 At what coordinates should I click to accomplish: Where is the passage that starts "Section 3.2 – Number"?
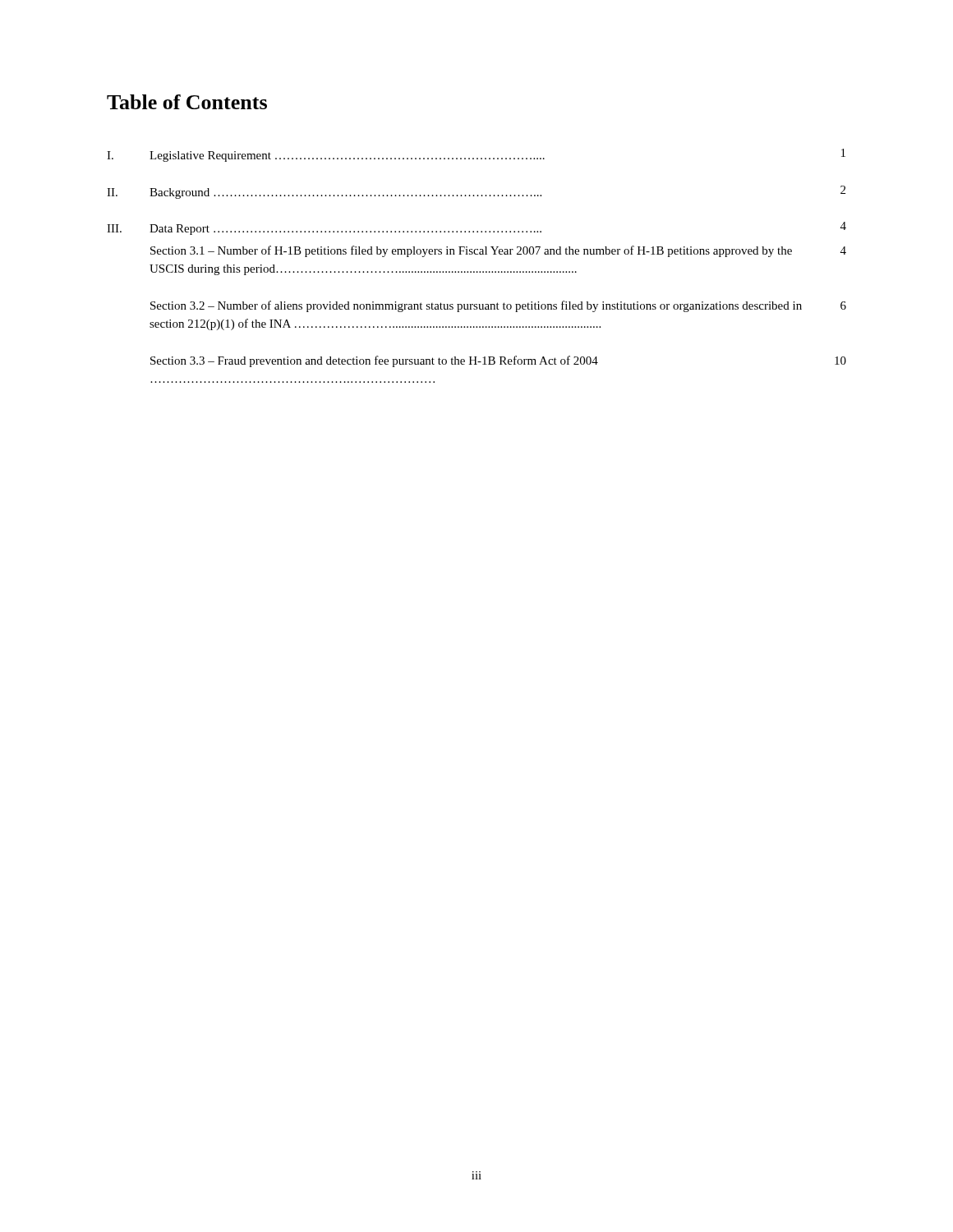click(498, 315)
